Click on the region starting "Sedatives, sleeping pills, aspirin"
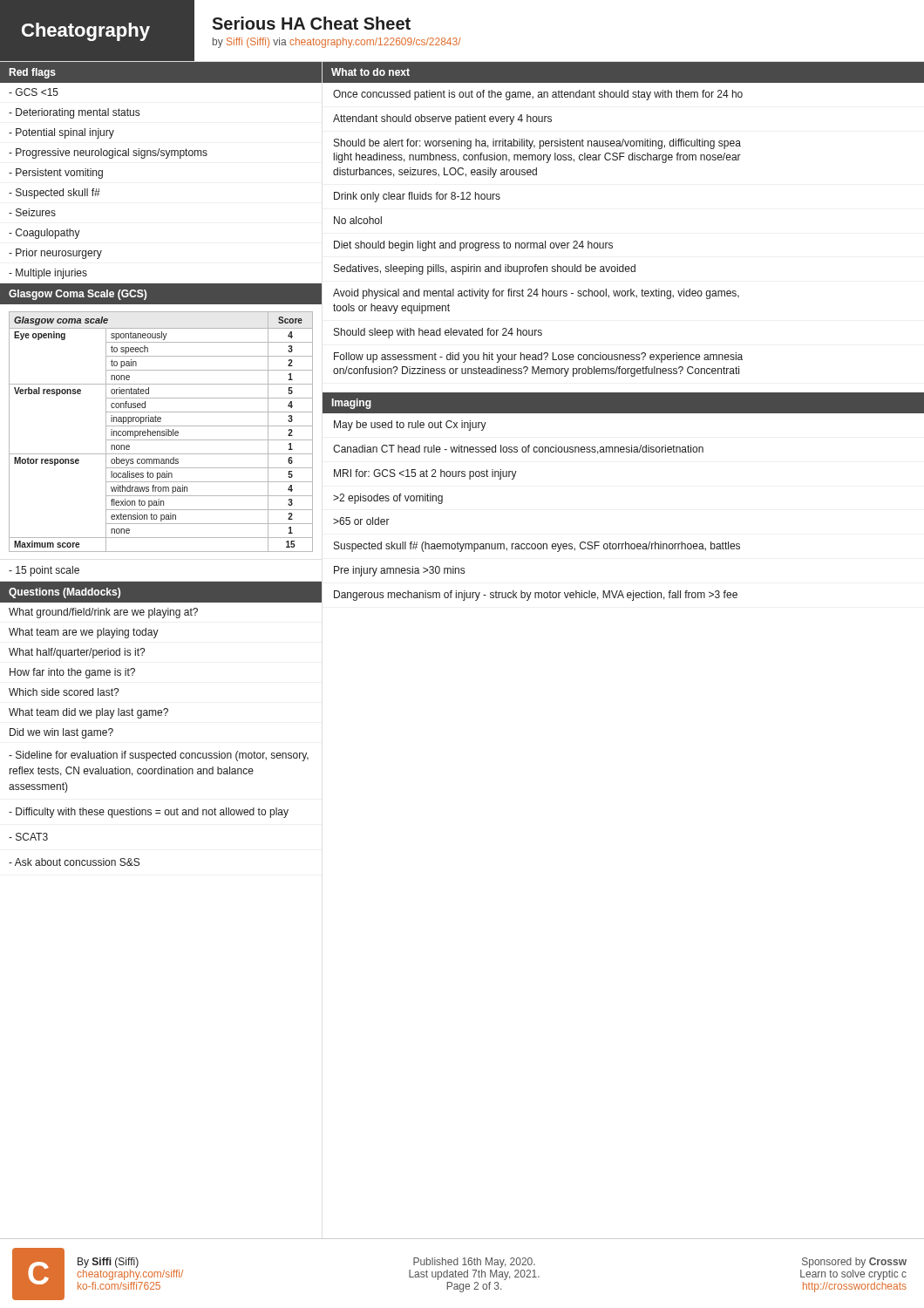924x1308 pixels. (484, 269)
